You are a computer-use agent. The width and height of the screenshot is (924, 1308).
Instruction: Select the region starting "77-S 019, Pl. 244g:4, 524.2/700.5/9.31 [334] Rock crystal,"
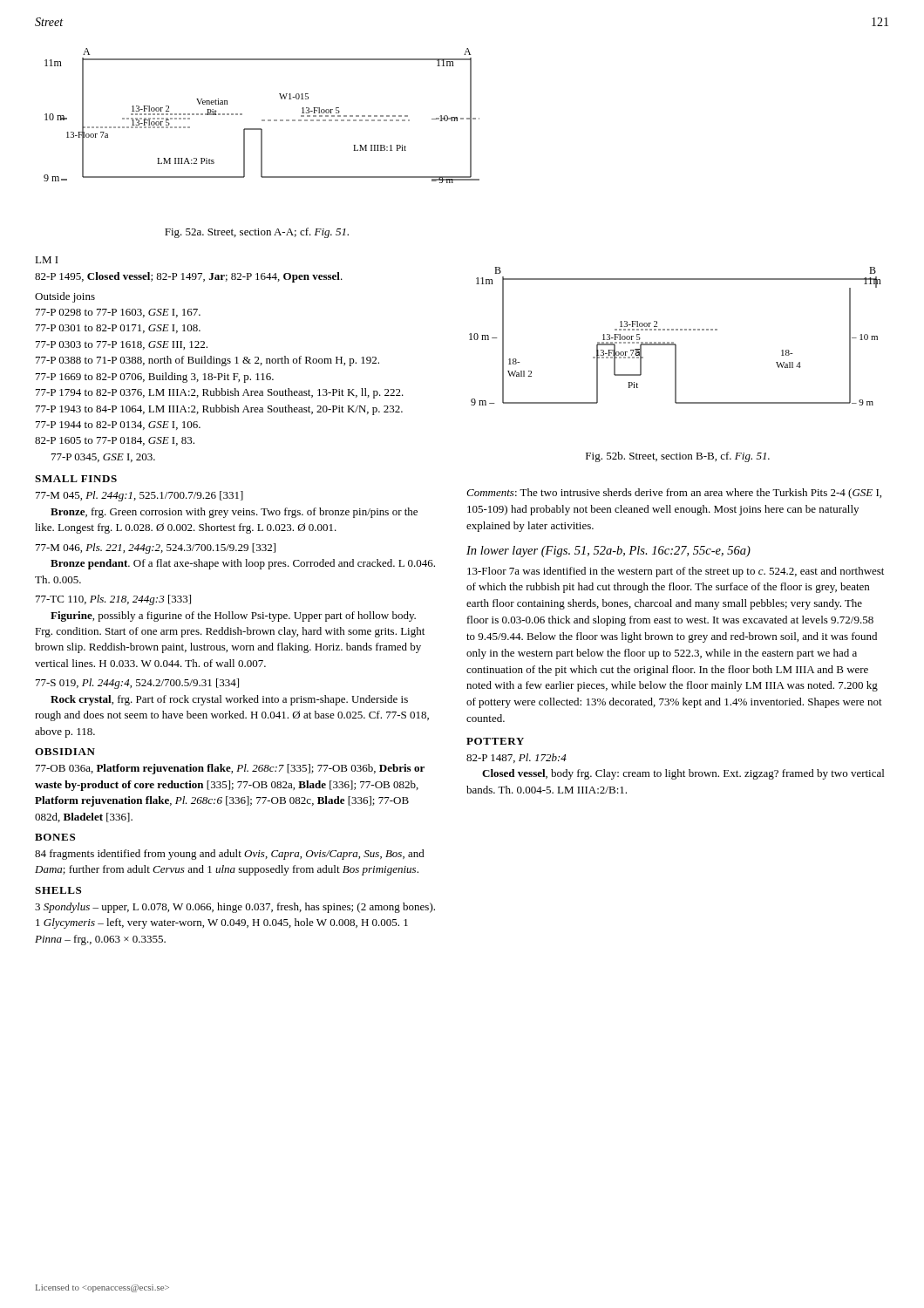point(232,707)
